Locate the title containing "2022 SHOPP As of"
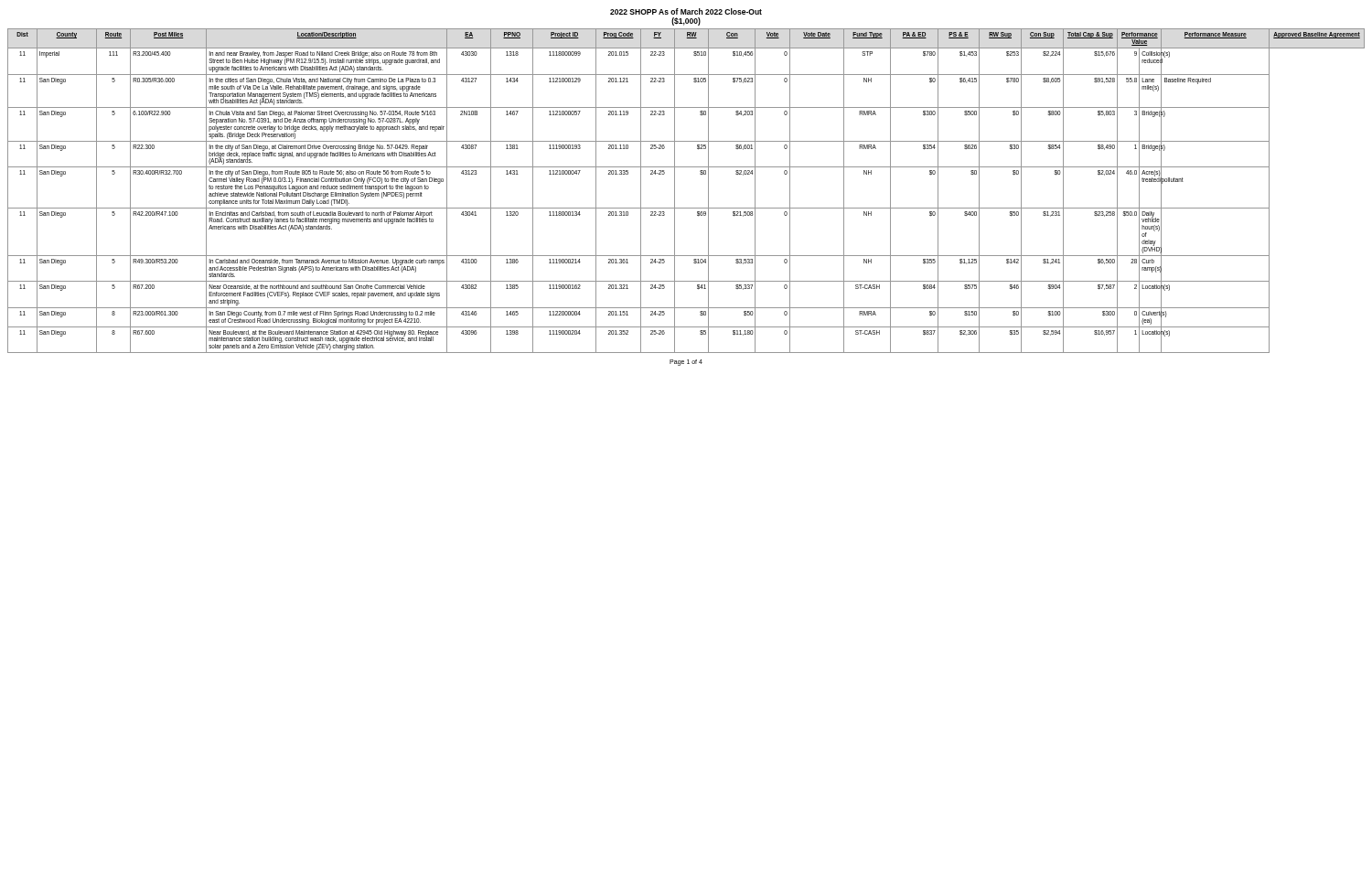The width and height of the screenshot is (1372, 888). coord(686,16)
